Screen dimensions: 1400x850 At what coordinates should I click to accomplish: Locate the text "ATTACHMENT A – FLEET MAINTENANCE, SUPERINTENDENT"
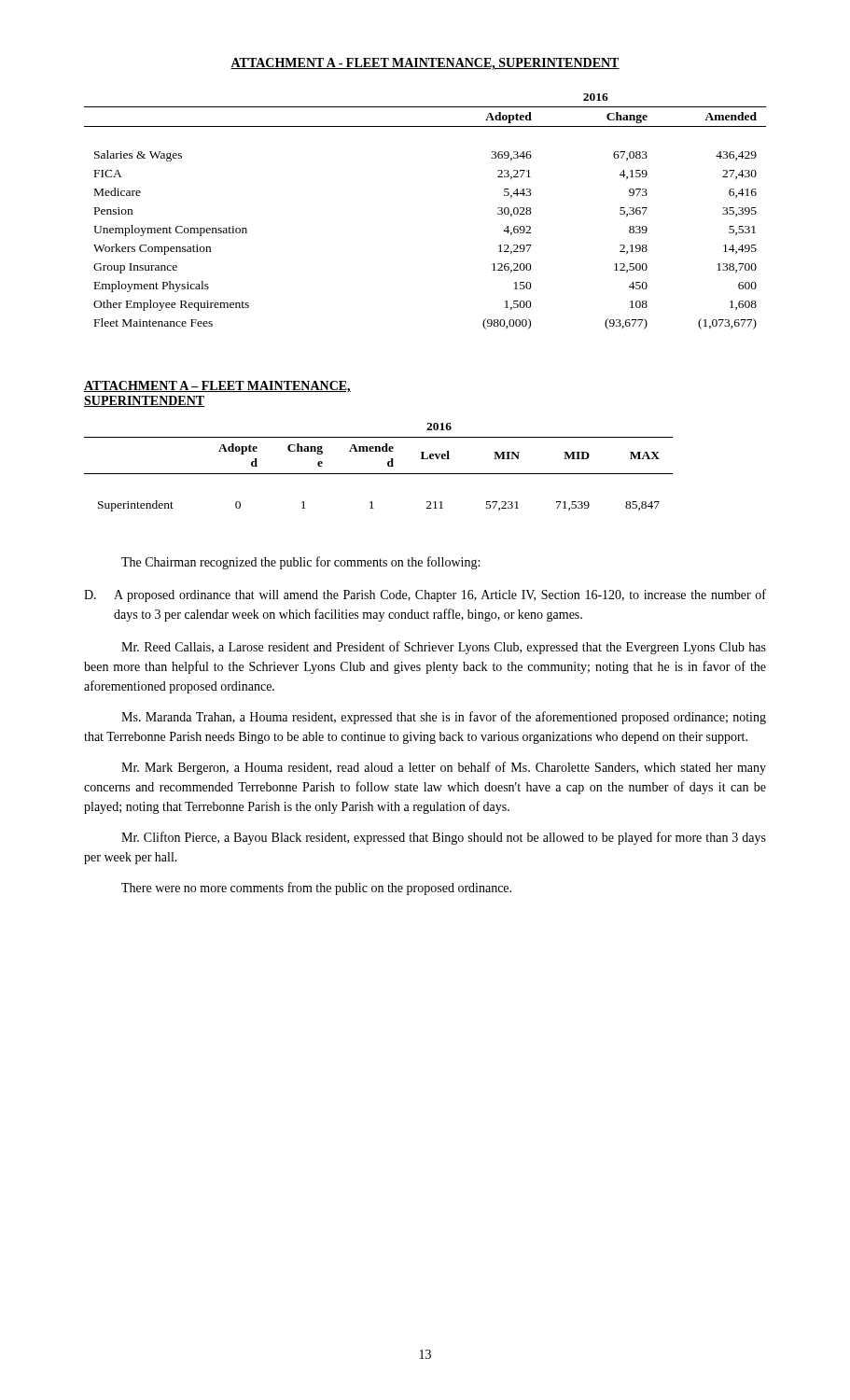217,393
